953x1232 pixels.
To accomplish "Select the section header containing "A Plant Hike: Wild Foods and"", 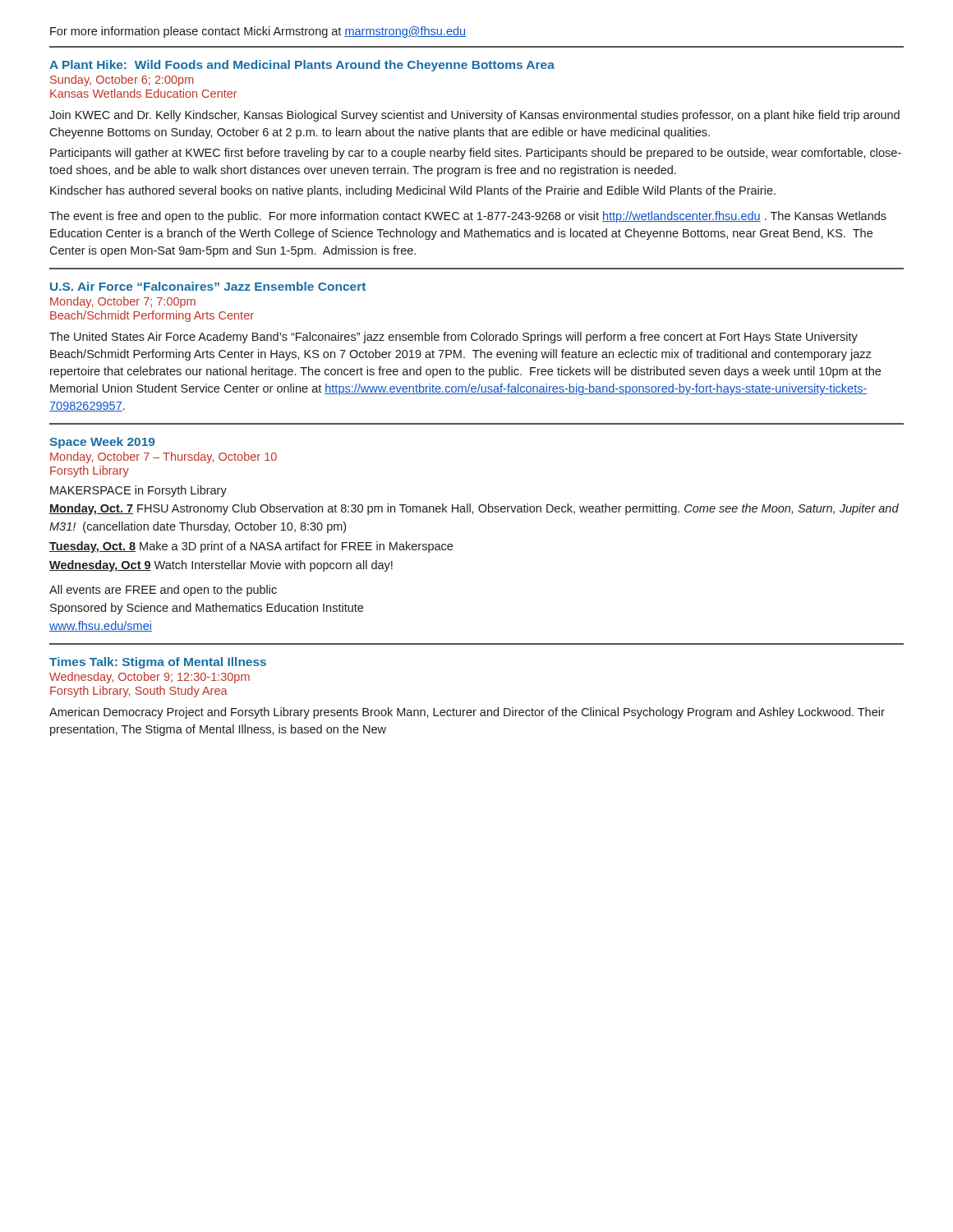I will (x=302, y=64).
